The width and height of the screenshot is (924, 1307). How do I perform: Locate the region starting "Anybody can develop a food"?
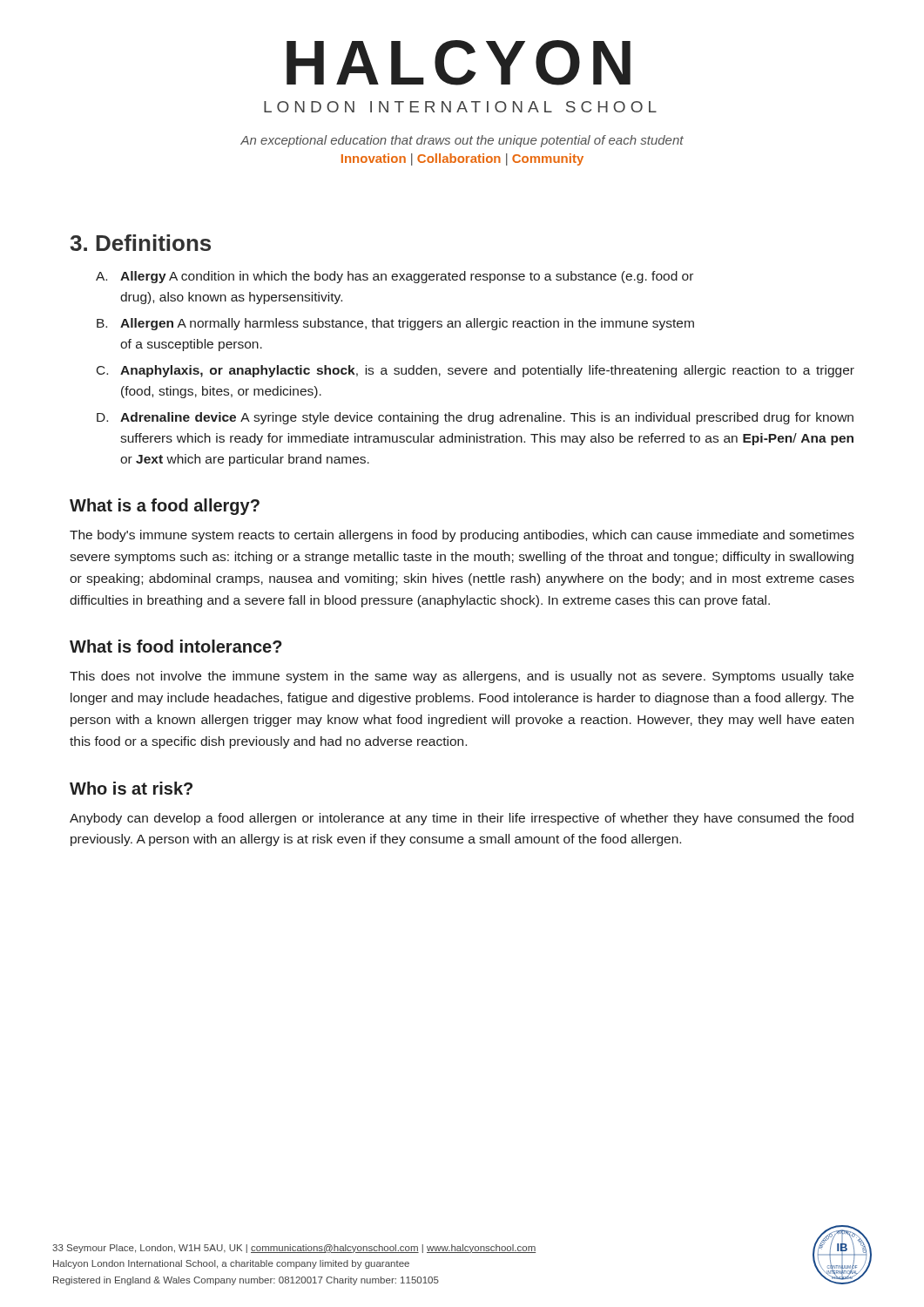tap(462, 828)
